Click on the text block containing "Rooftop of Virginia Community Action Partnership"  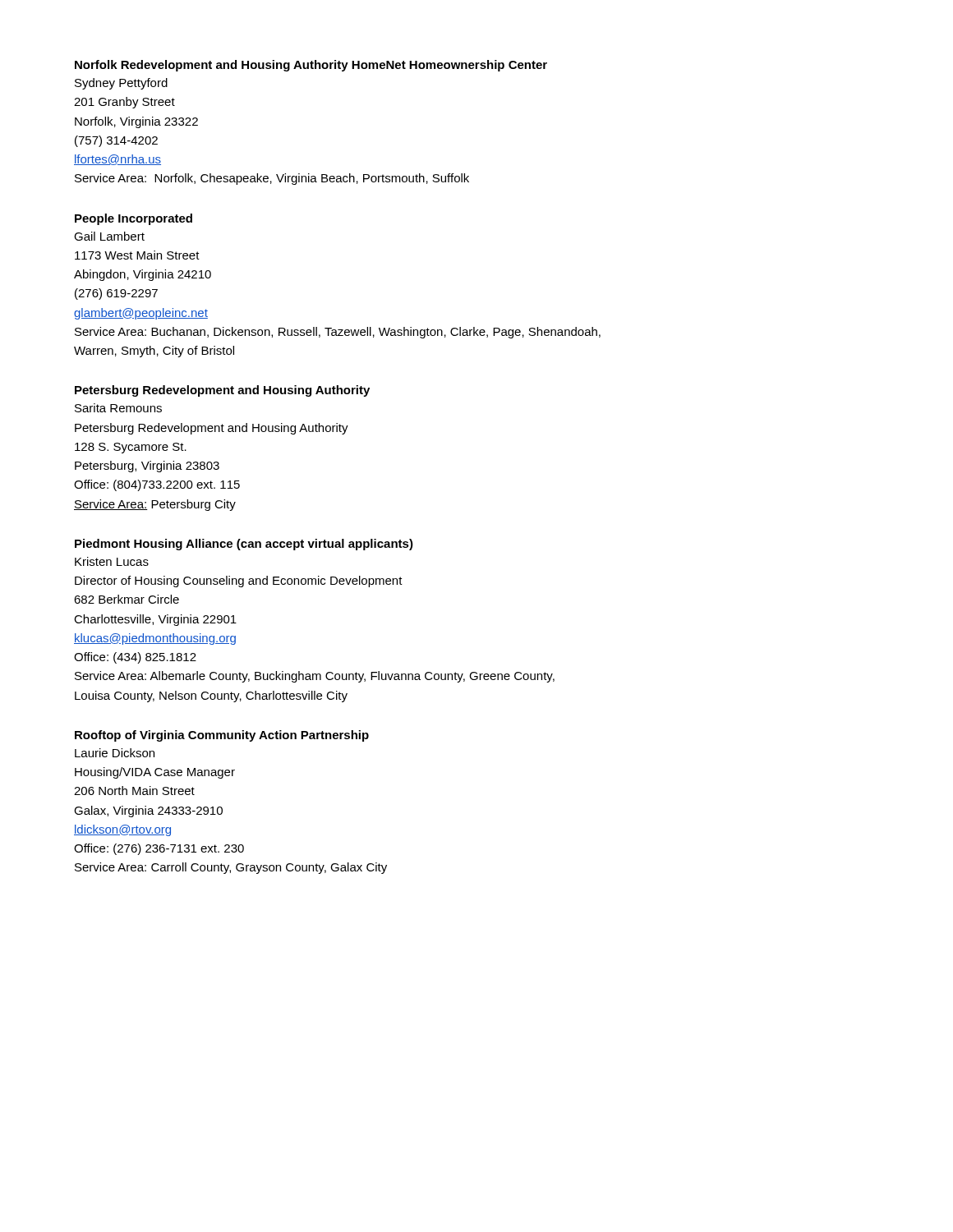coord(222,736)
